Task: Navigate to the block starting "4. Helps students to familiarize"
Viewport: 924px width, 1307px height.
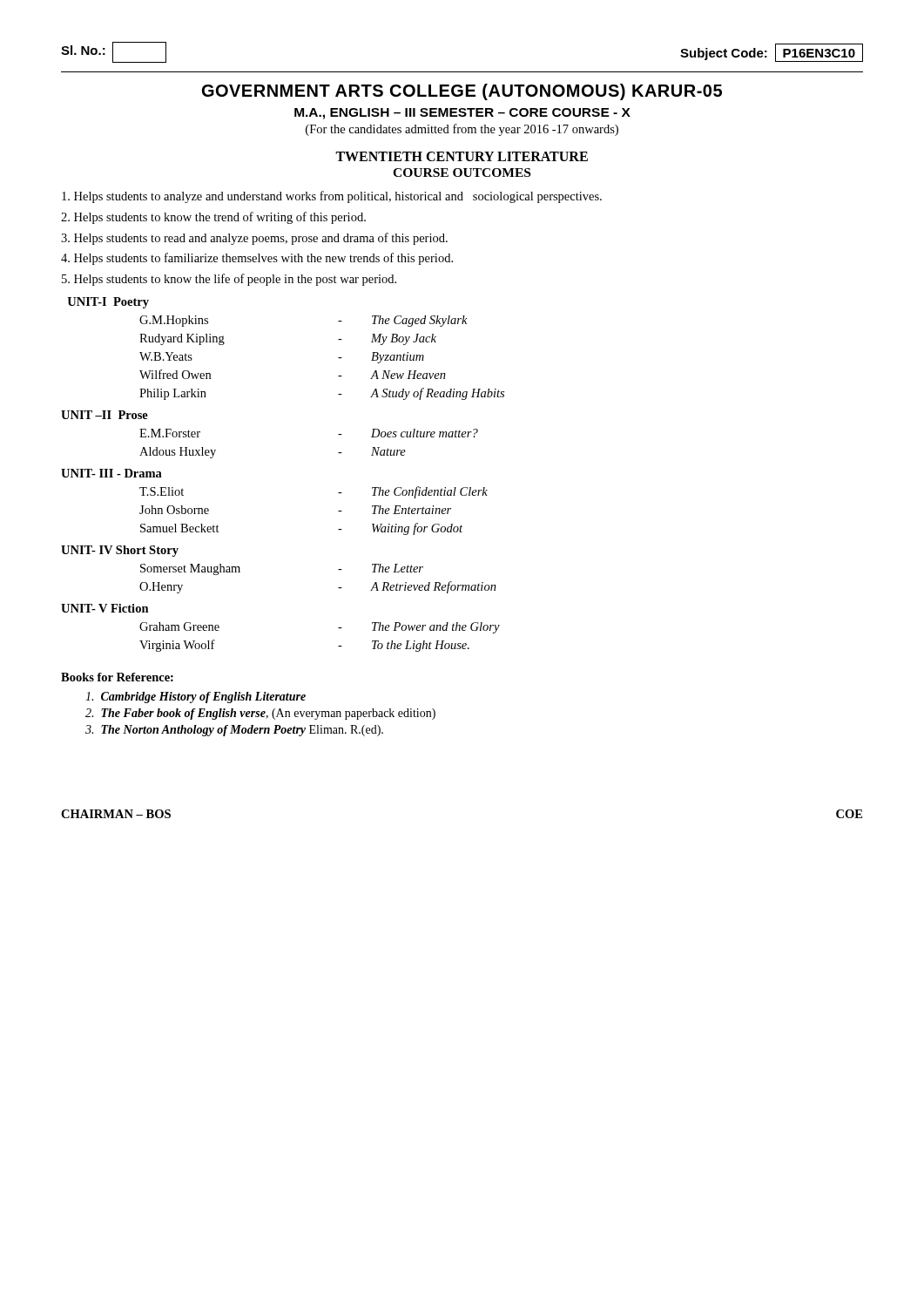Action: click(x=257, y=258)
